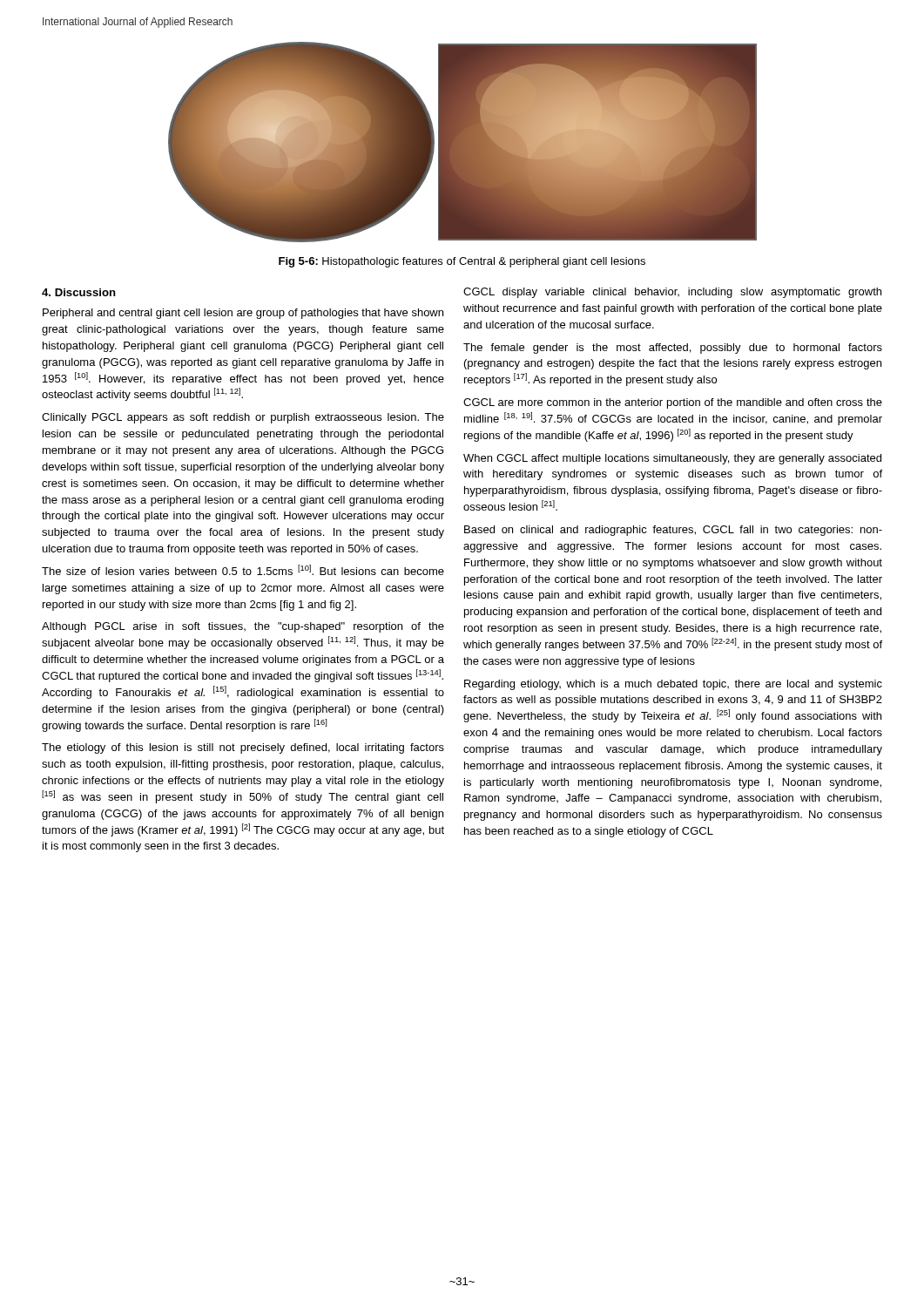Find the photo
The width and height of the screenshot is (924, 1307).
click(x=462, y=143)
